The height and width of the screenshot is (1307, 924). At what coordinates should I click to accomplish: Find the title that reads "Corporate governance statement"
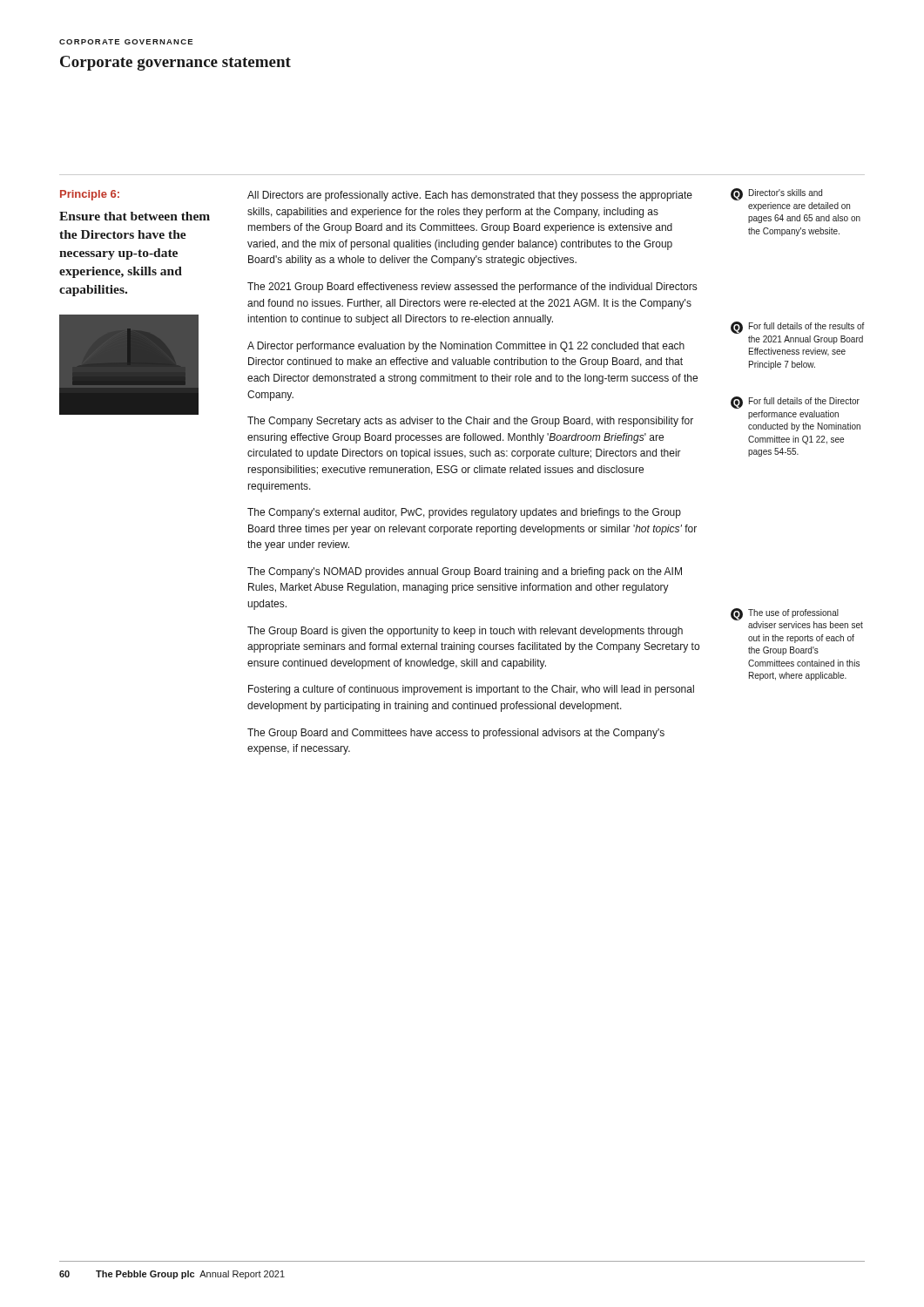tap(175, 61)
